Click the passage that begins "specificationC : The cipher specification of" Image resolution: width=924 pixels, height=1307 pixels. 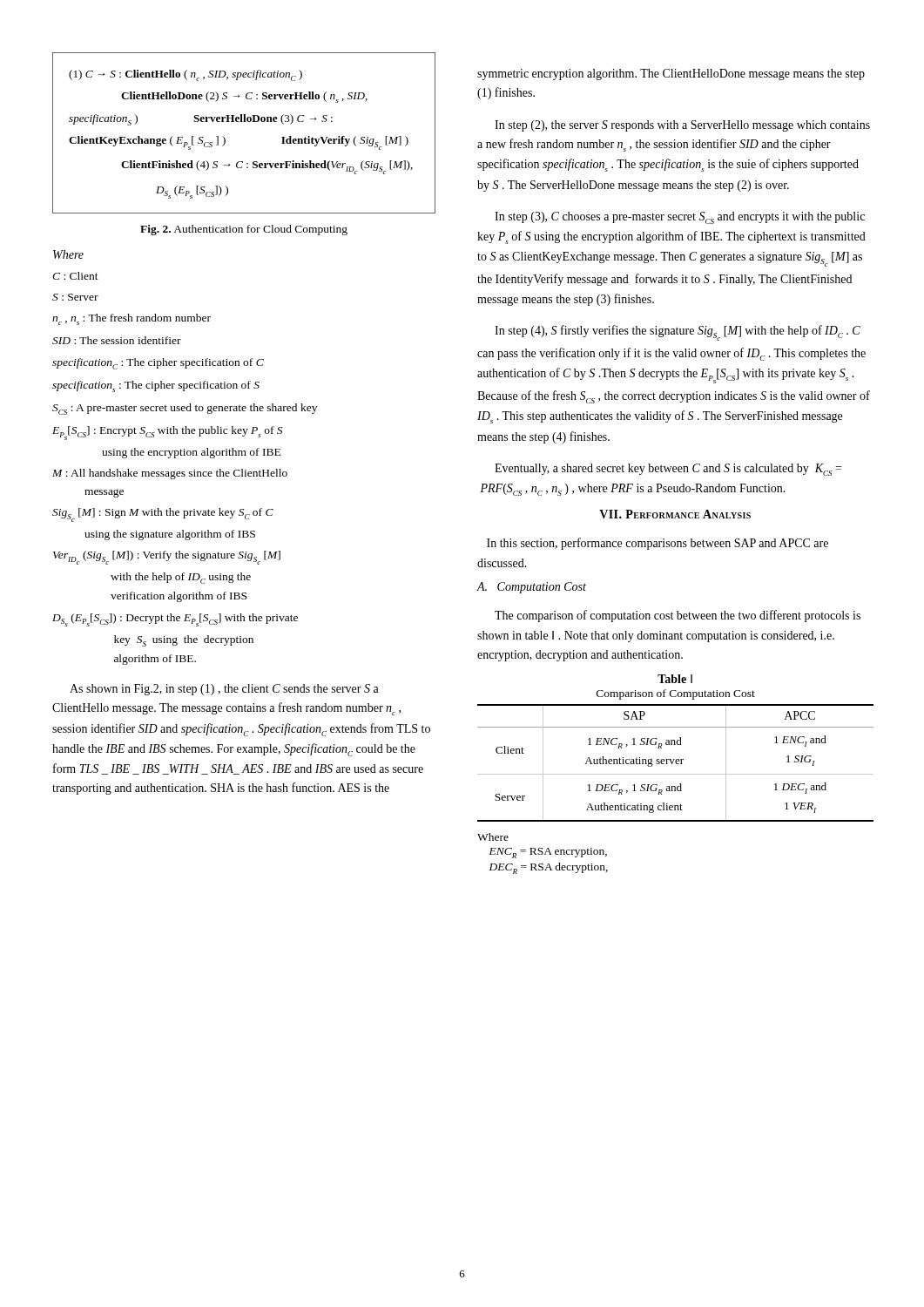[158, 363]
